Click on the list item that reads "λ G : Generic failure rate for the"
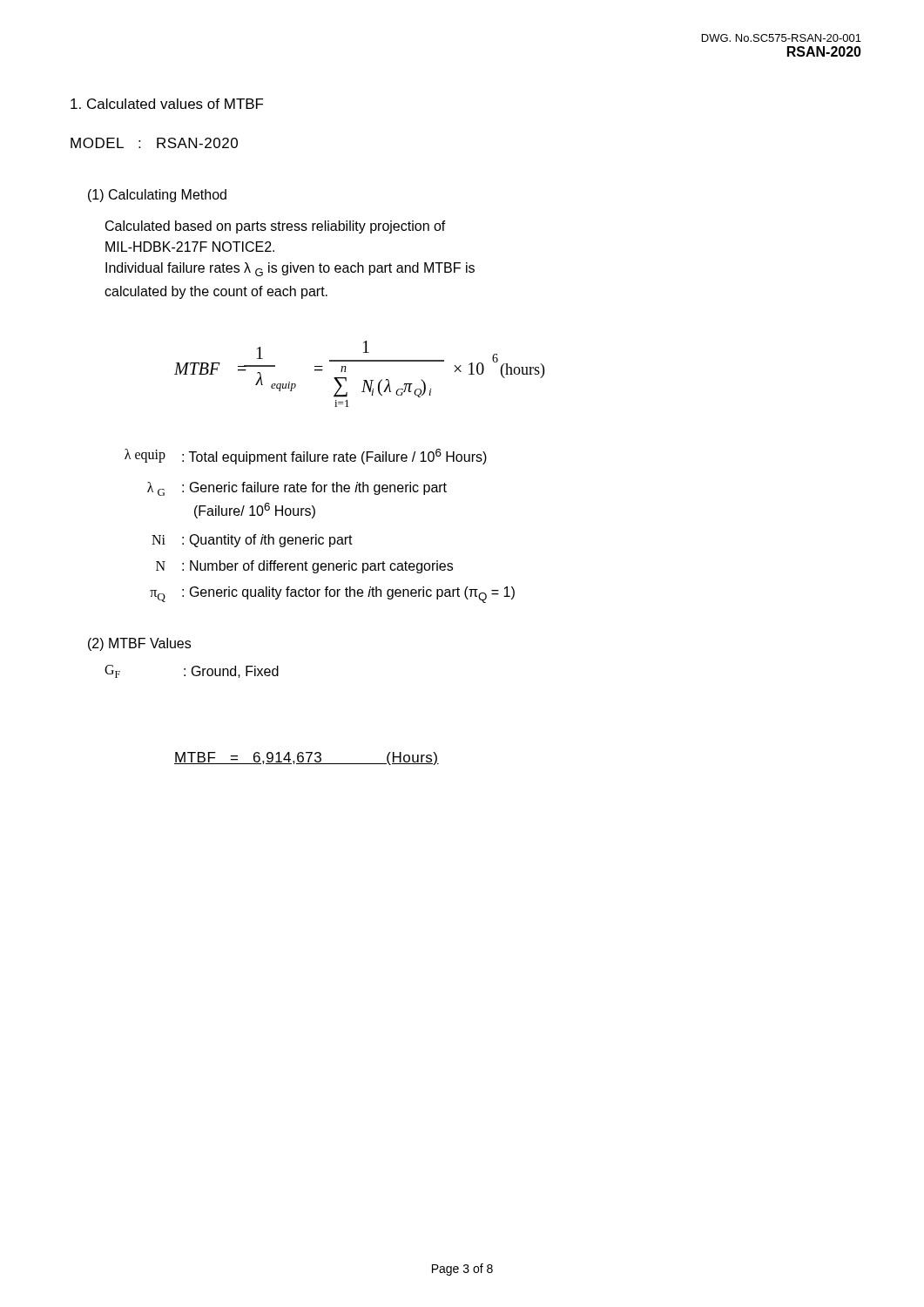This screenshot has width=924, height=1307. click(444, 500)
